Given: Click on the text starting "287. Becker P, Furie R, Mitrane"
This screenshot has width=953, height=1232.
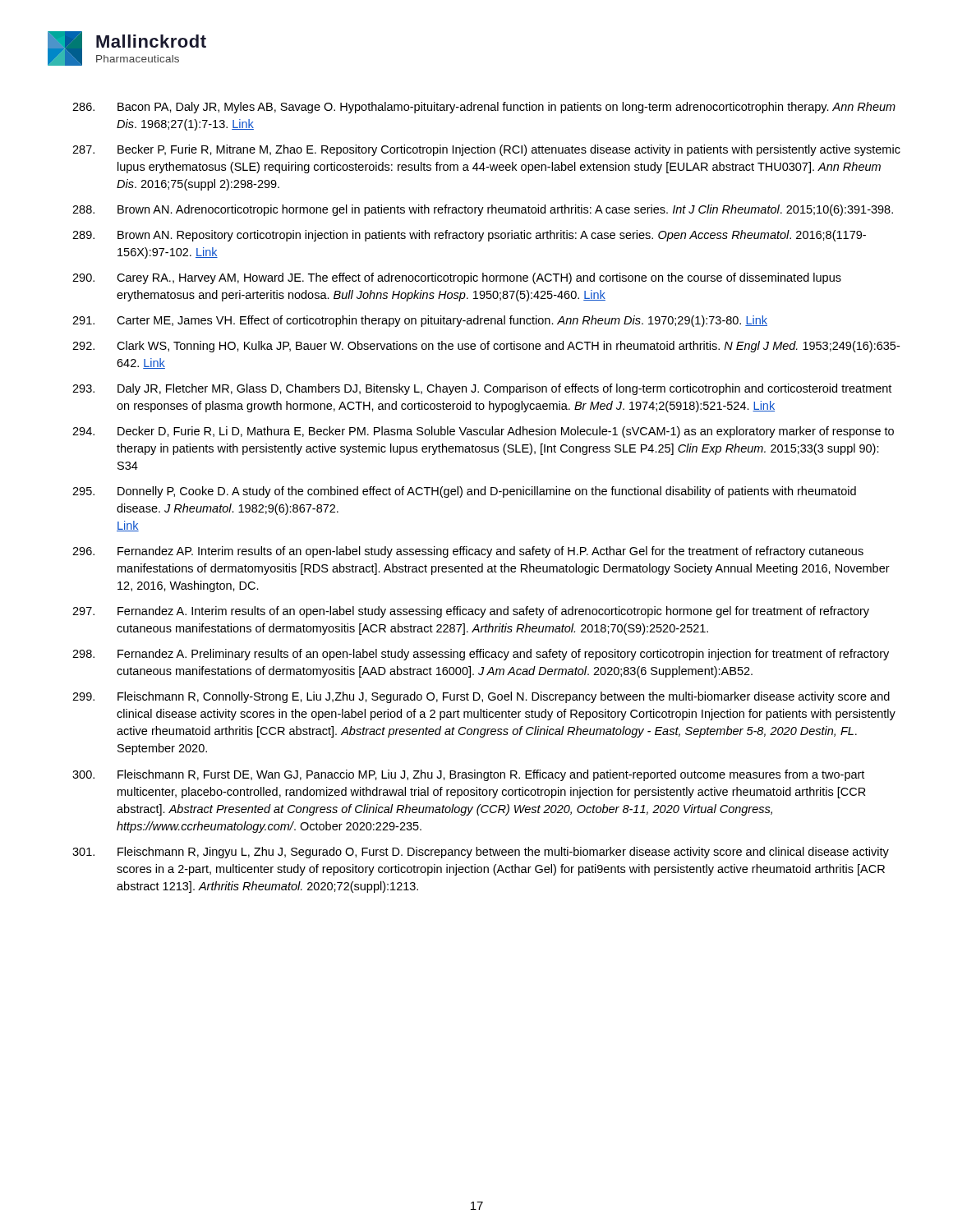Looking at the screenshot, I should [x=488, y=167].
